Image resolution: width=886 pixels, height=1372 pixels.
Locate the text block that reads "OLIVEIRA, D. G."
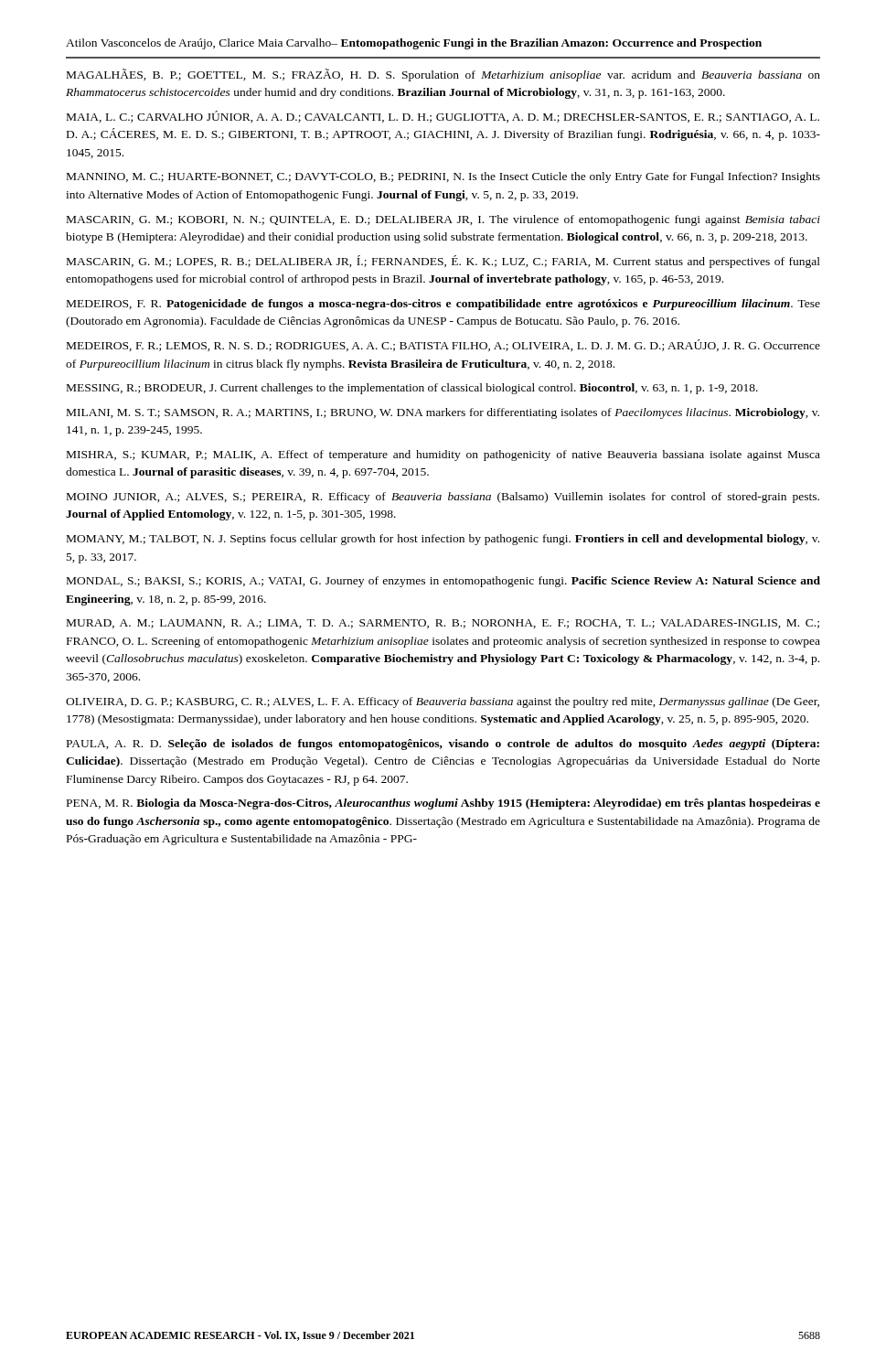[x=443, y=710]
